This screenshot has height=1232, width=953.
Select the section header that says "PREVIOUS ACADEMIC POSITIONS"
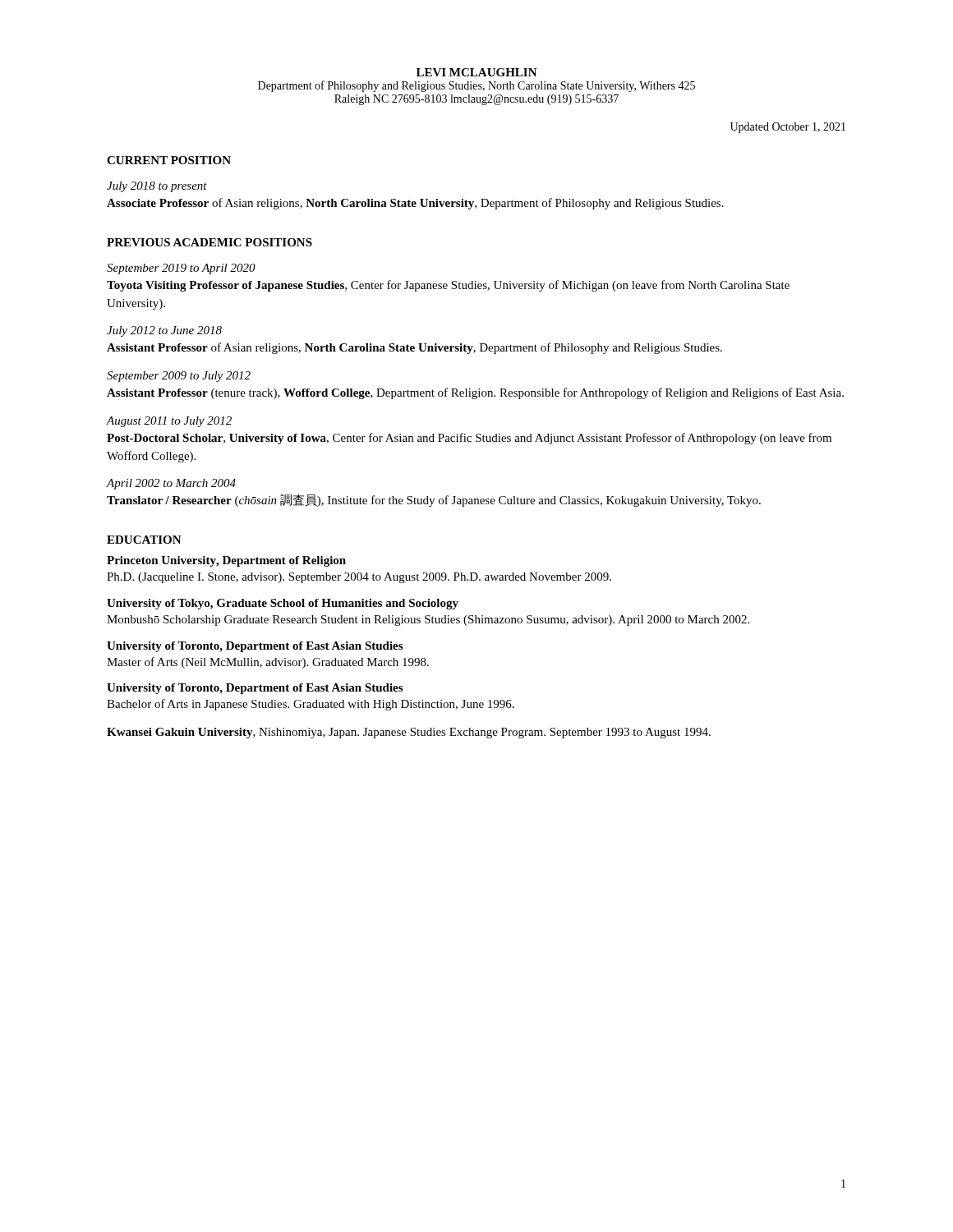click(210, 242)
